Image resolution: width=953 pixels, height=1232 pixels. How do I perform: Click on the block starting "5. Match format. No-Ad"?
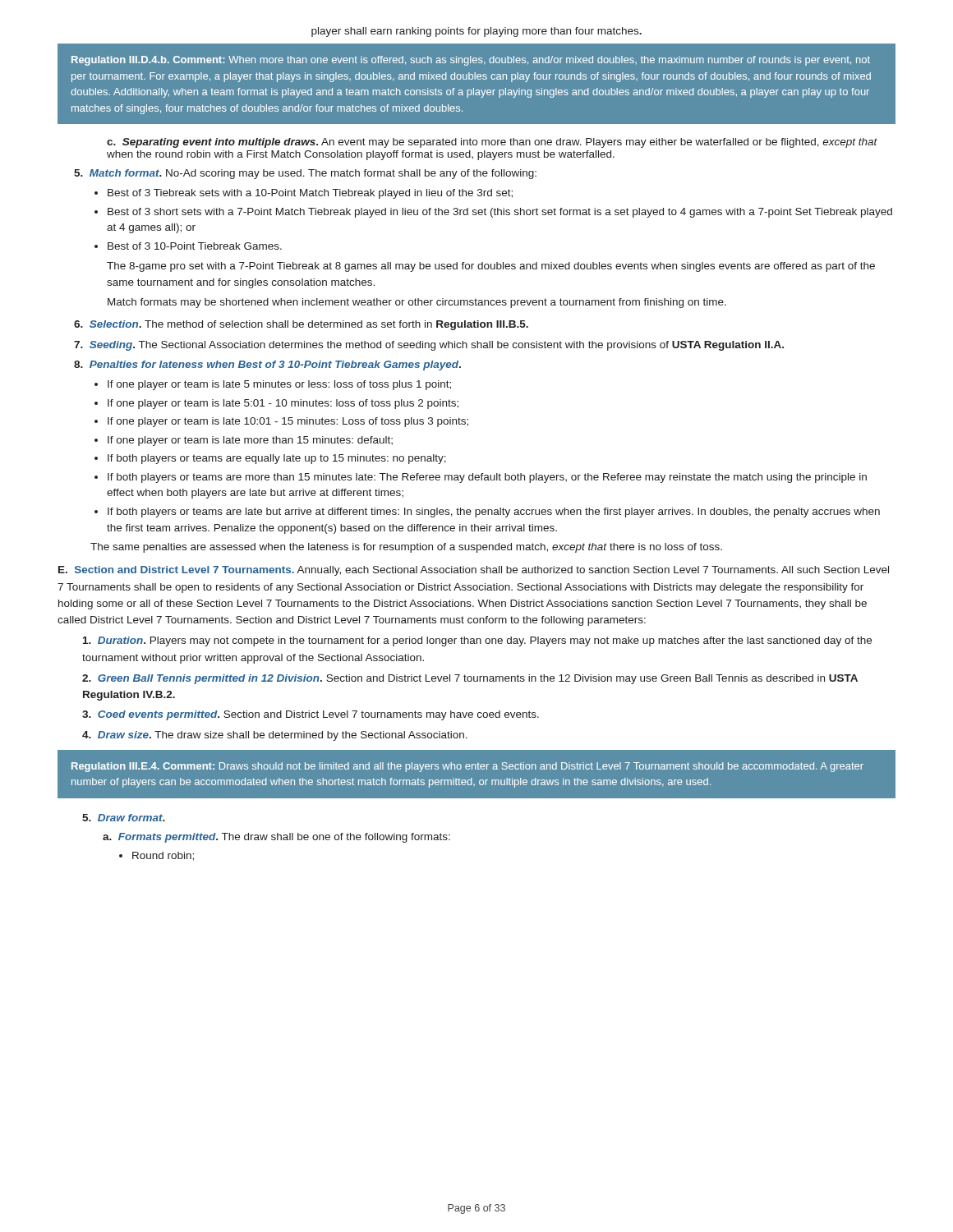(x=306, y=173)
